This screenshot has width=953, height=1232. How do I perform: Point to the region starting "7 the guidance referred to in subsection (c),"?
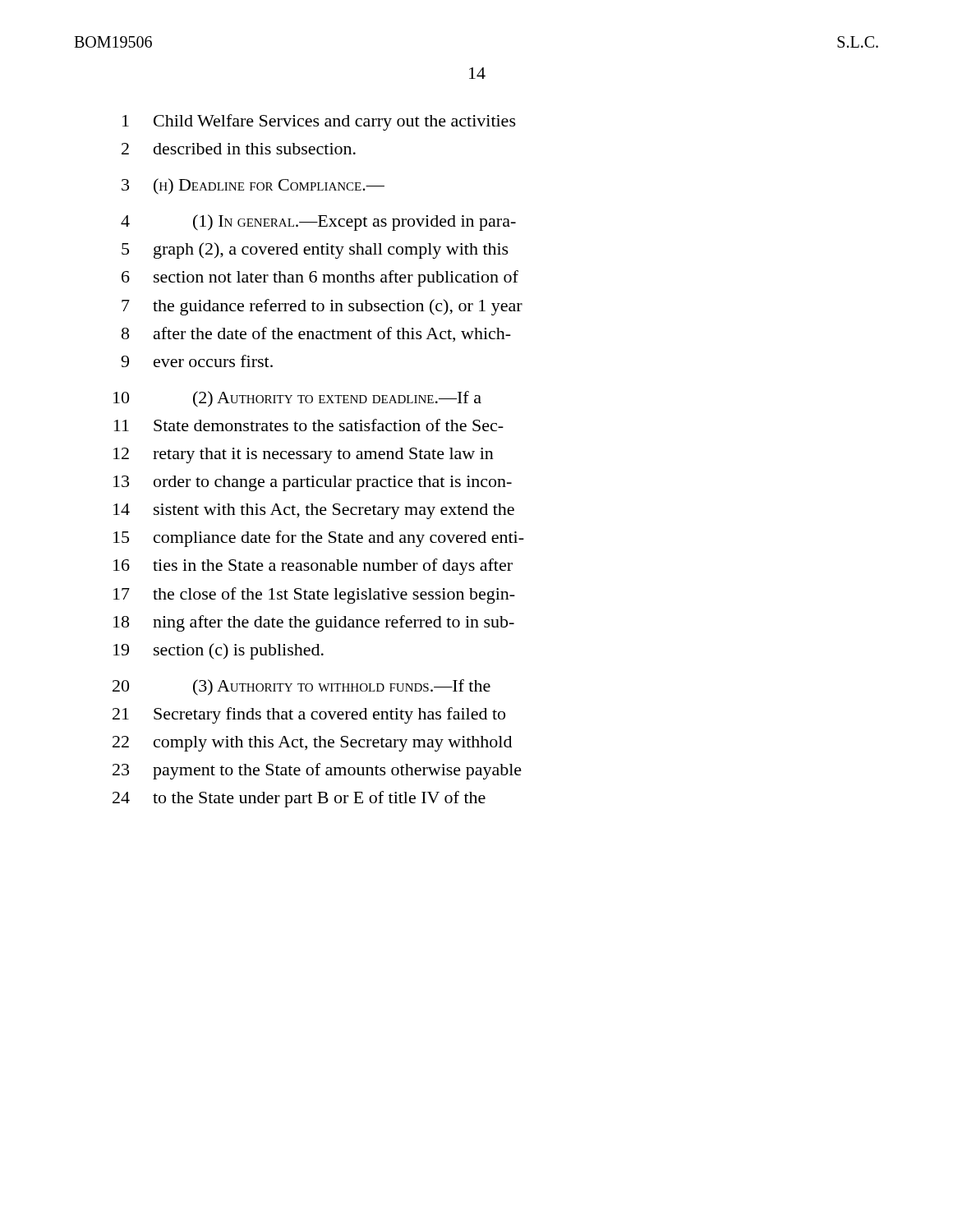point(476,305)
